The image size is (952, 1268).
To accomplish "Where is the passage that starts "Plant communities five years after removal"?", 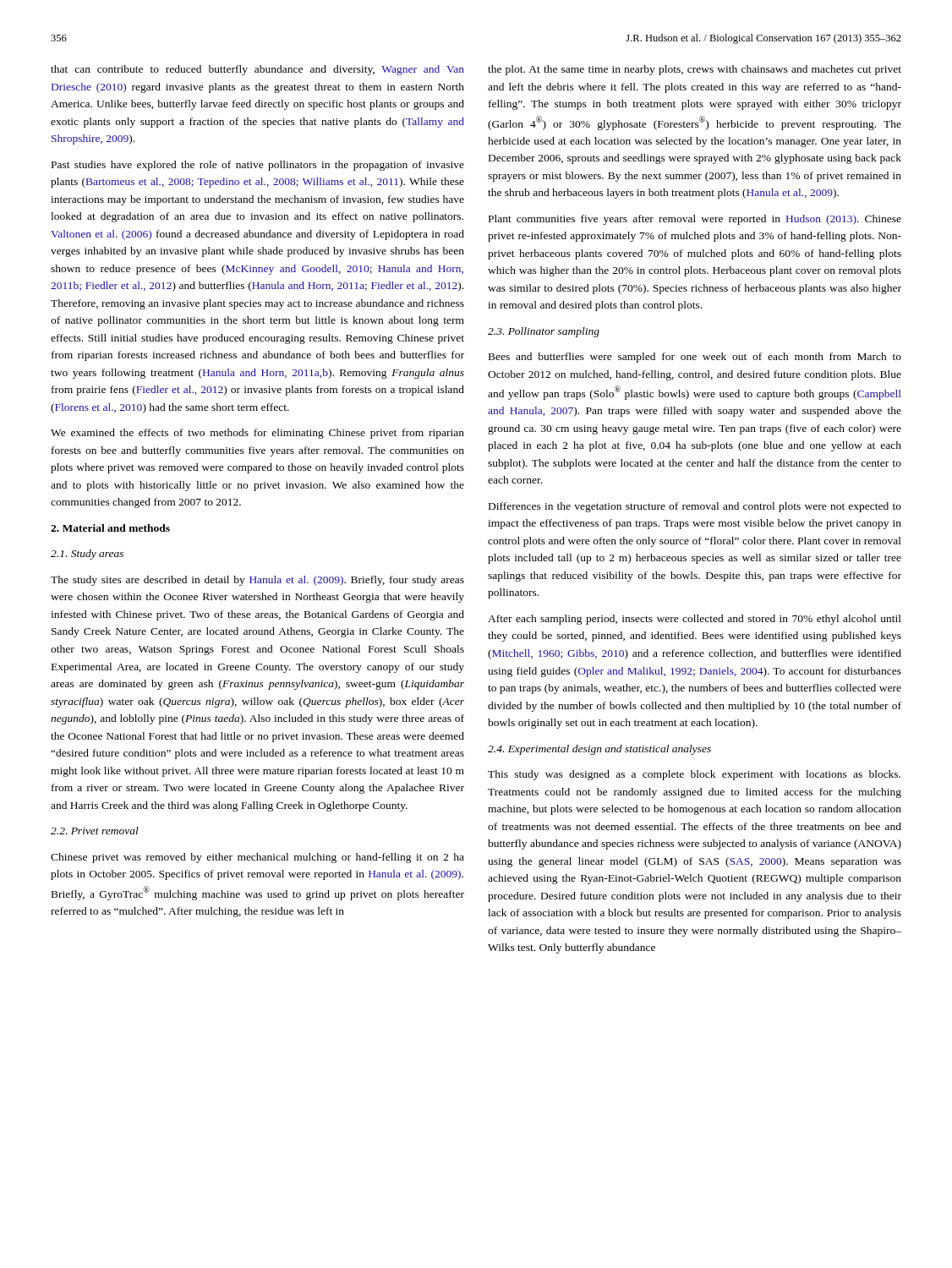I will click(x=695, y=262).
